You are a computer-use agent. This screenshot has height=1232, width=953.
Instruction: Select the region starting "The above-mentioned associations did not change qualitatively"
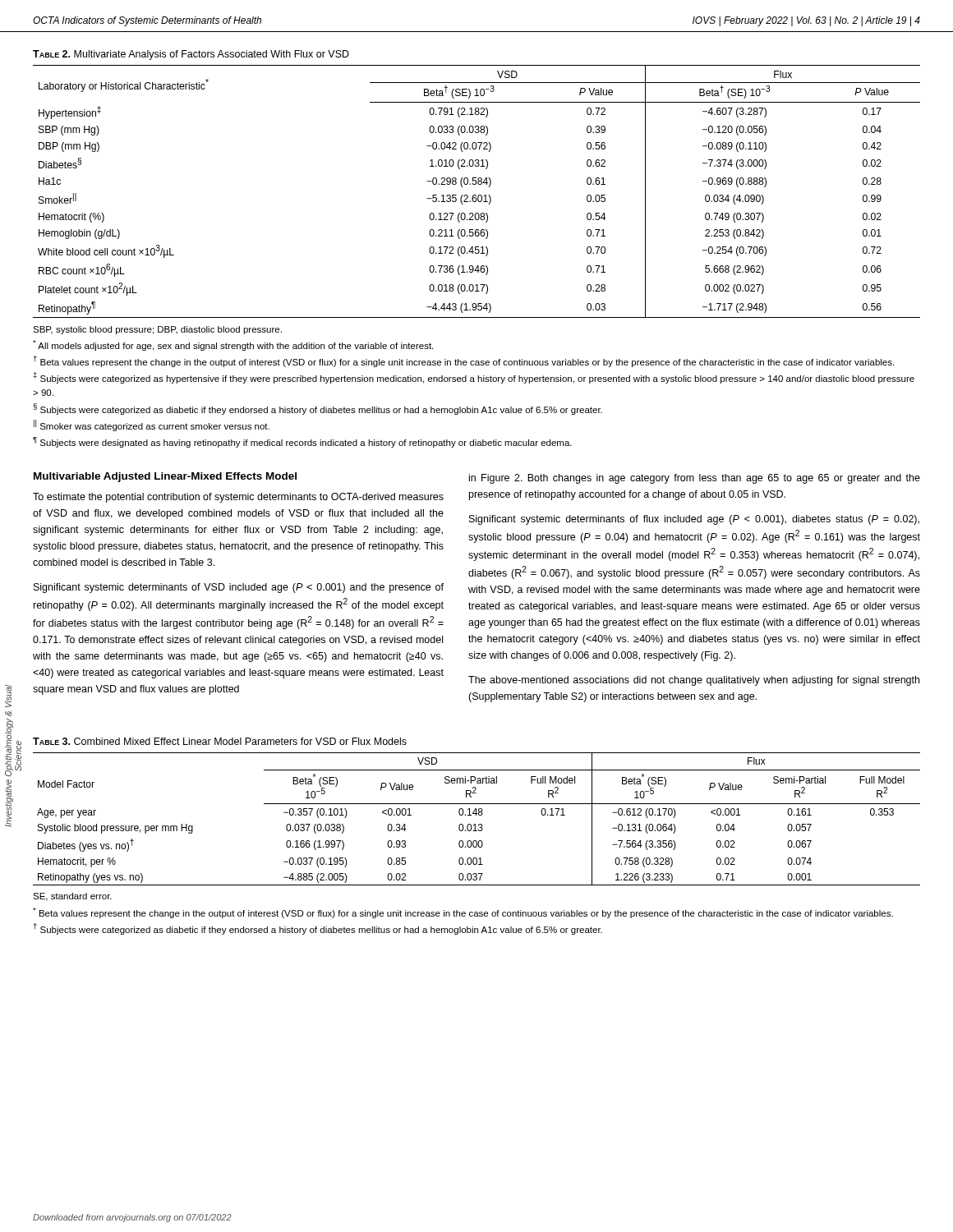[x=694, y=689]
